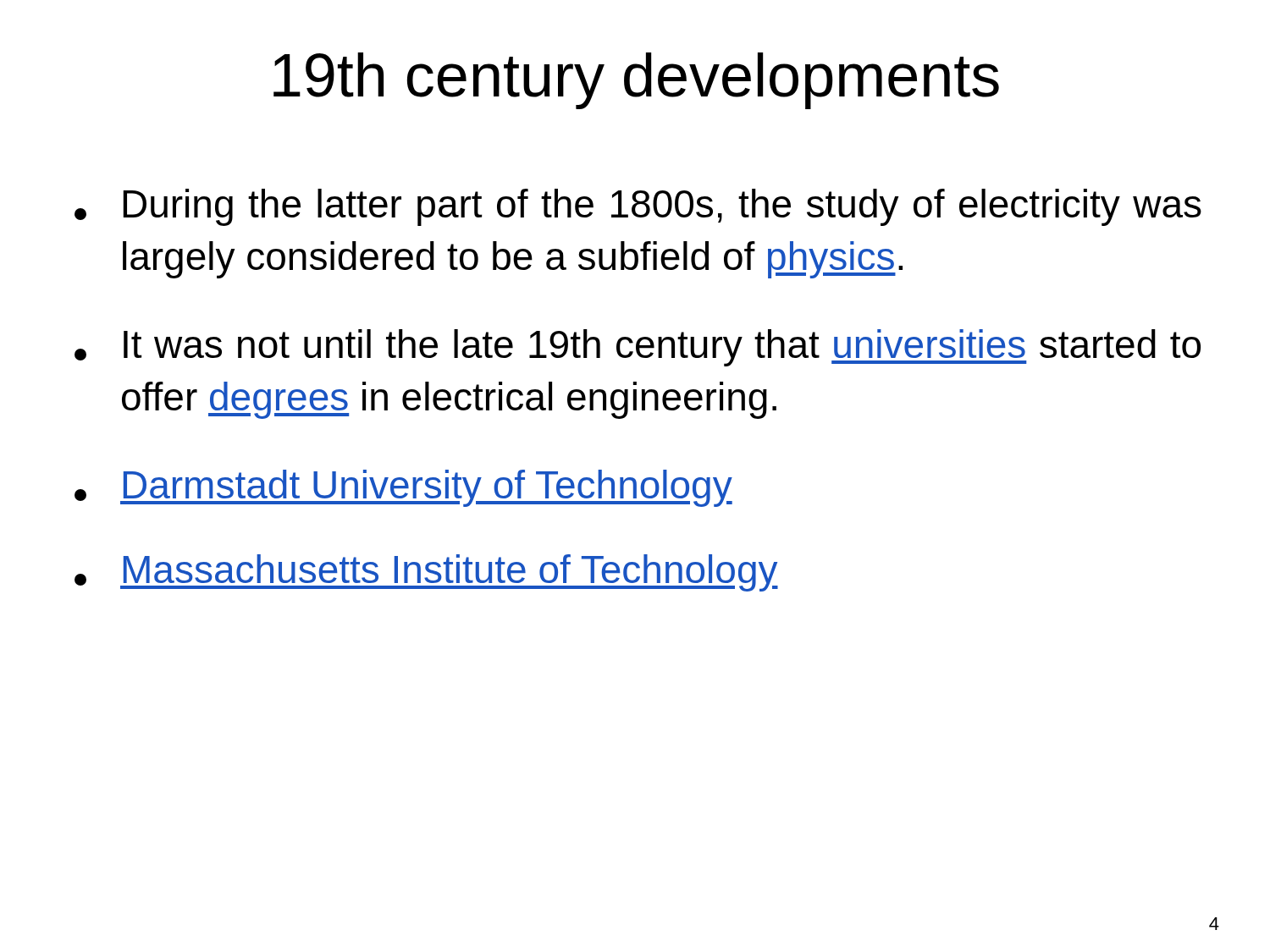This screenshot has width=1270, height=952.
Task: Find the element starting "During the latter part of"
Action: coord(635,230)
